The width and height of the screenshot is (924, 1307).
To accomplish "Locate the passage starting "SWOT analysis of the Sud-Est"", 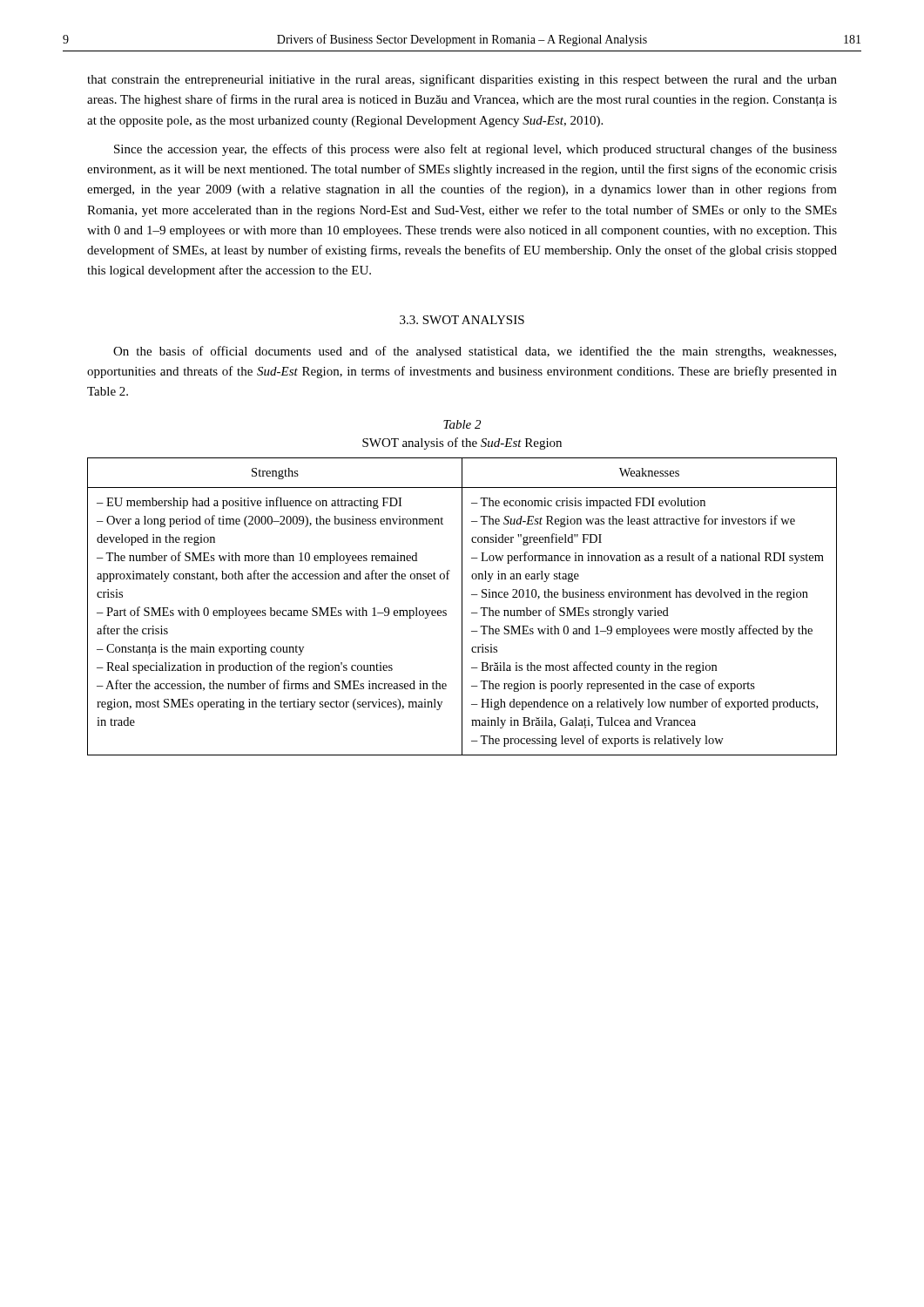I will 462,443.
